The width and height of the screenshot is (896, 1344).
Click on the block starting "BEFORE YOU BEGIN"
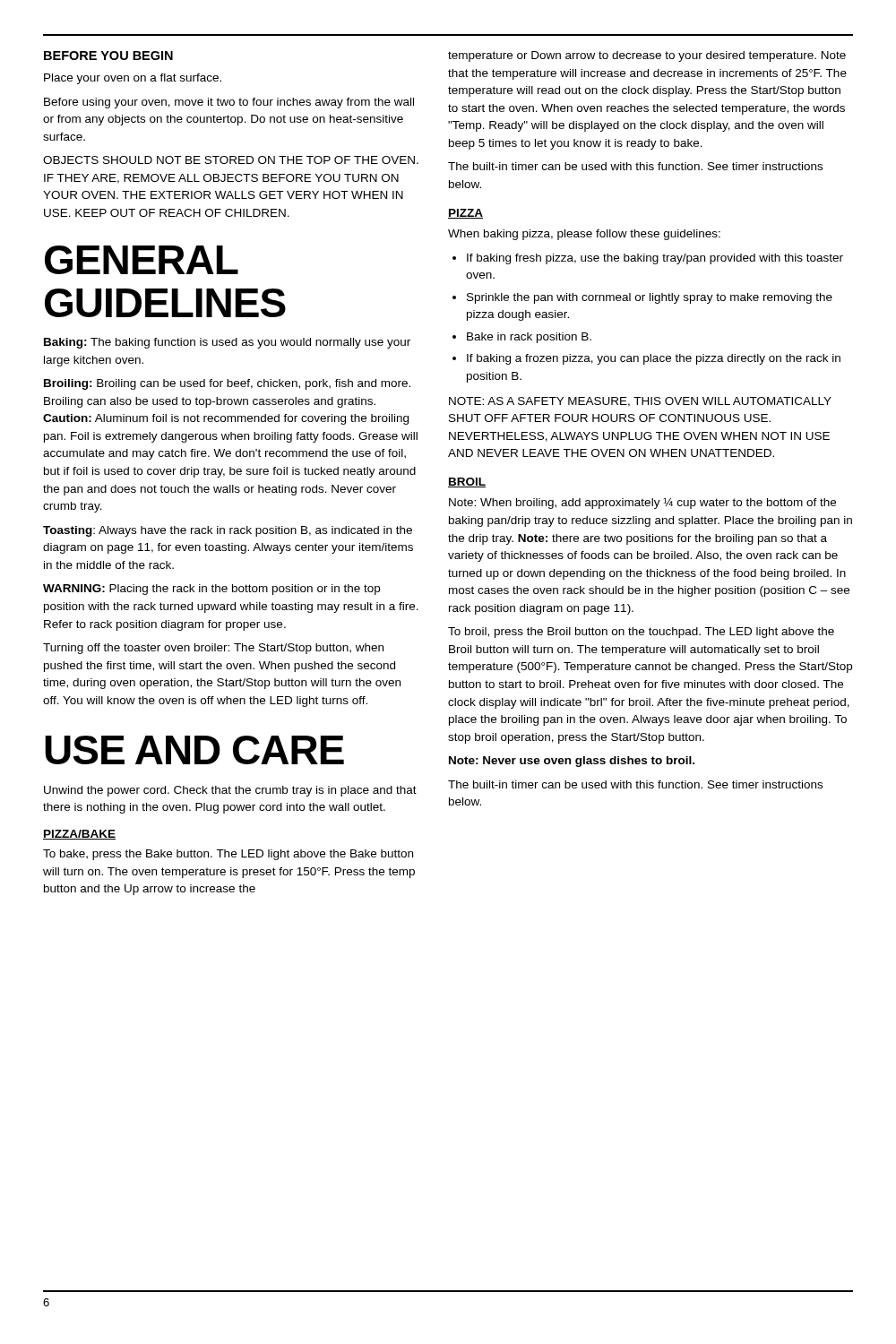108,56
